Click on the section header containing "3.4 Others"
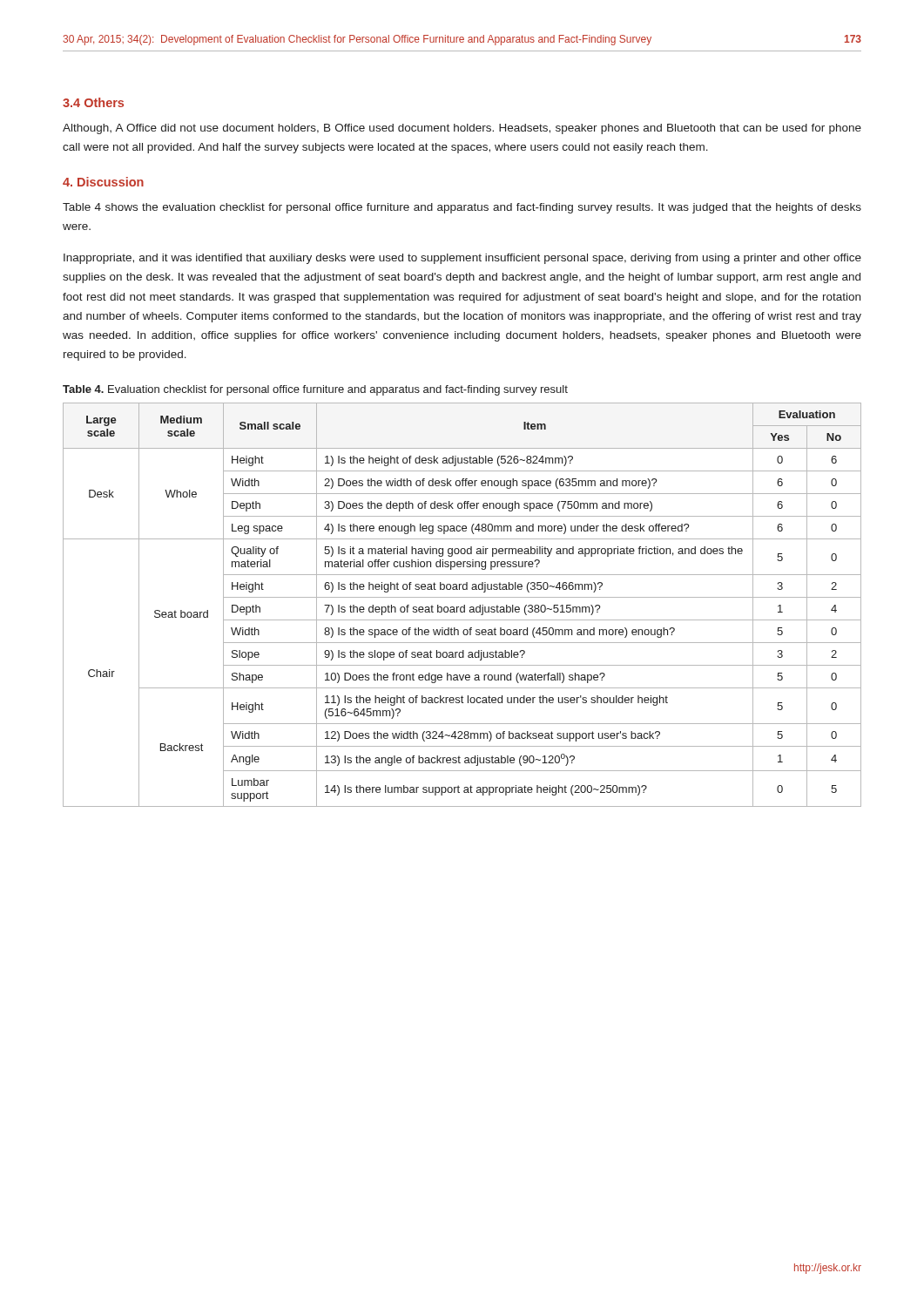Screen dimensions: 1307x924 [94, 103]
